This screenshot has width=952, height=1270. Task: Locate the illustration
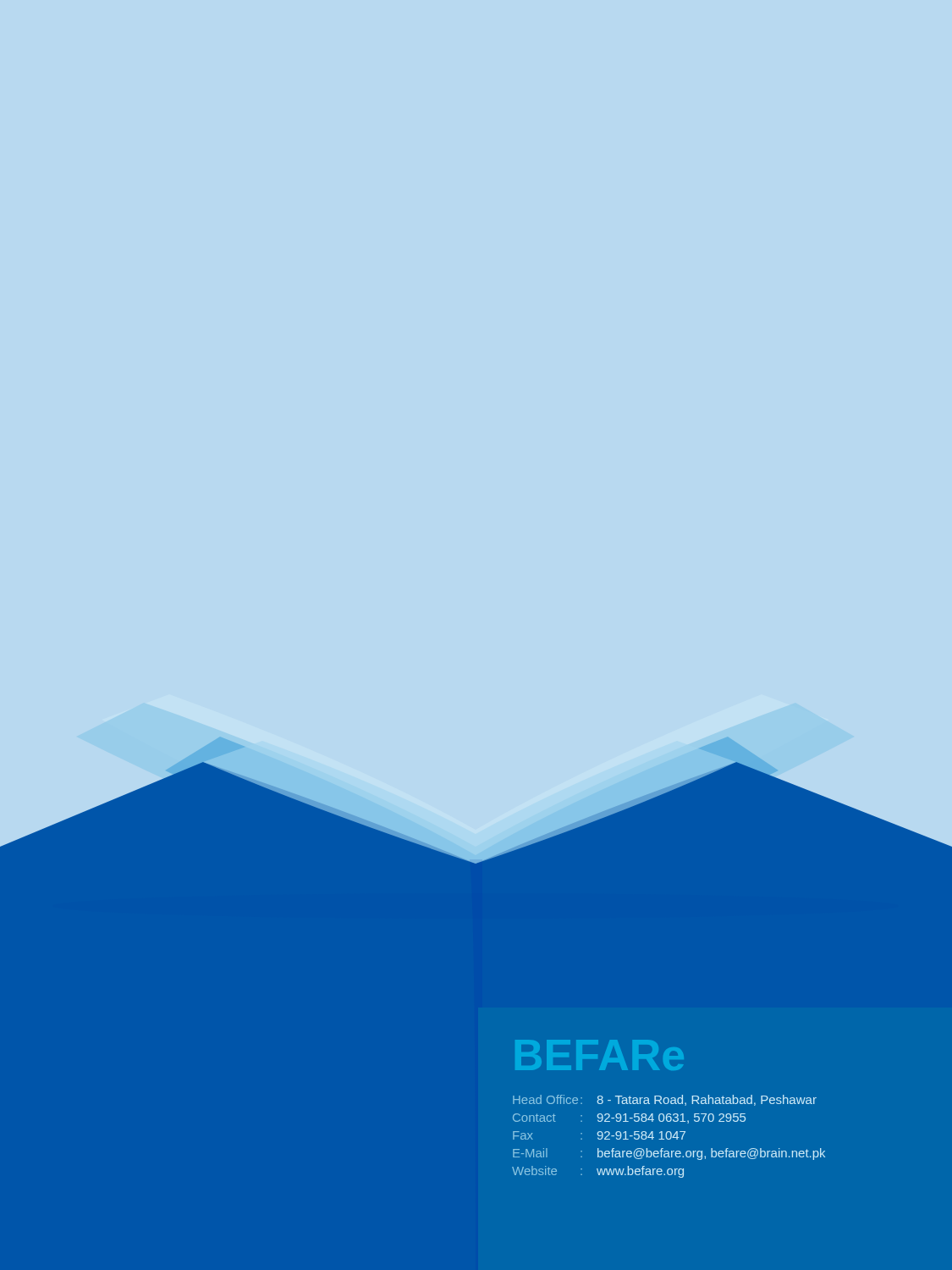[476, 635]
